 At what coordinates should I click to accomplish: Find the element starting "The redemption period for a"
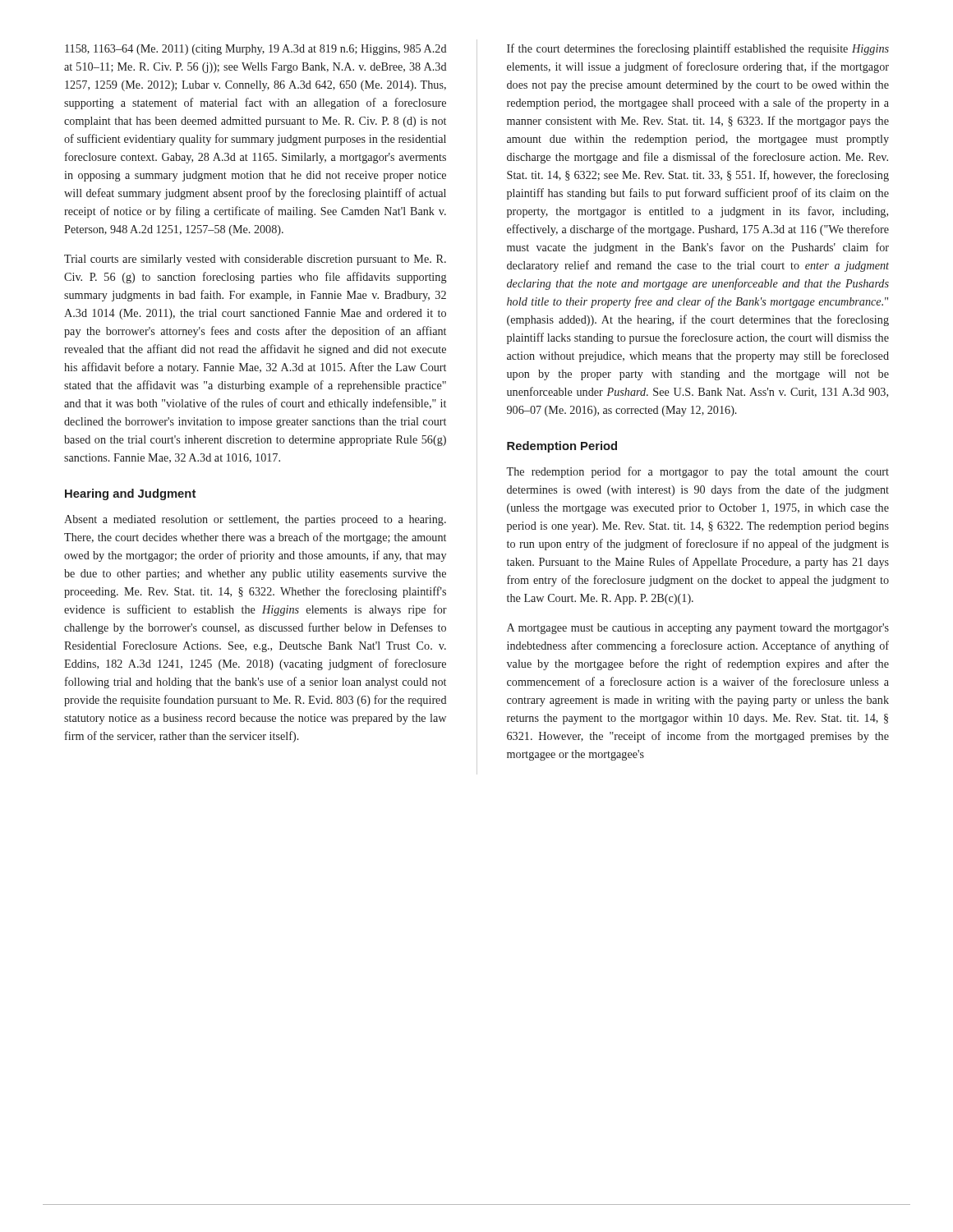point(698,535)
